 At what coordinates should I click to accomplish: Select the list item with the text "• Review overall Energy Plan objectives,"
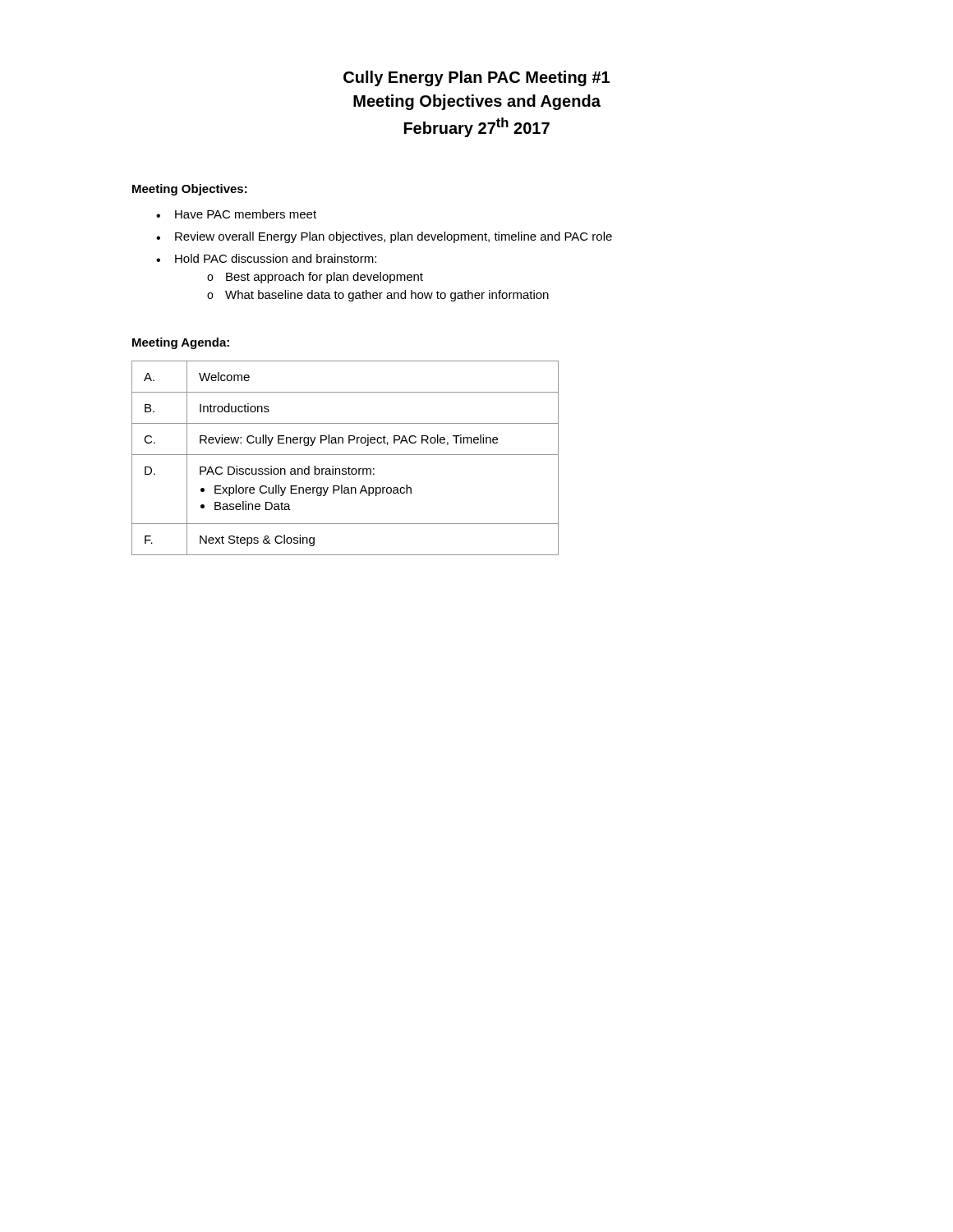tap(384, 237)
